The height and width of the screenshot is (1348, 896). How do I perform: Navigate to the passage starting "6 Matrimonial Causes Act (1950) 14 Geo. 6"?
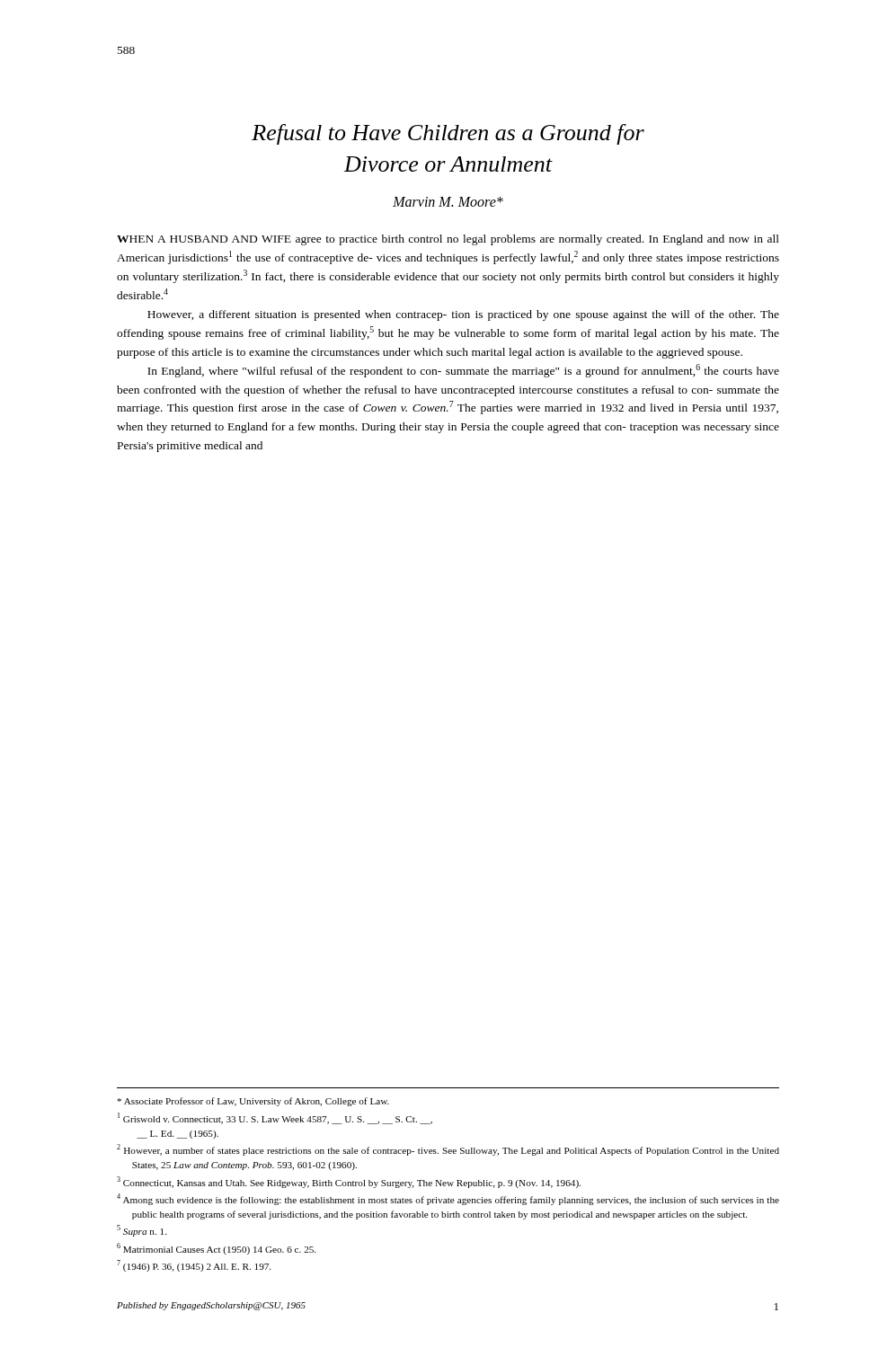click(216, 1249)
